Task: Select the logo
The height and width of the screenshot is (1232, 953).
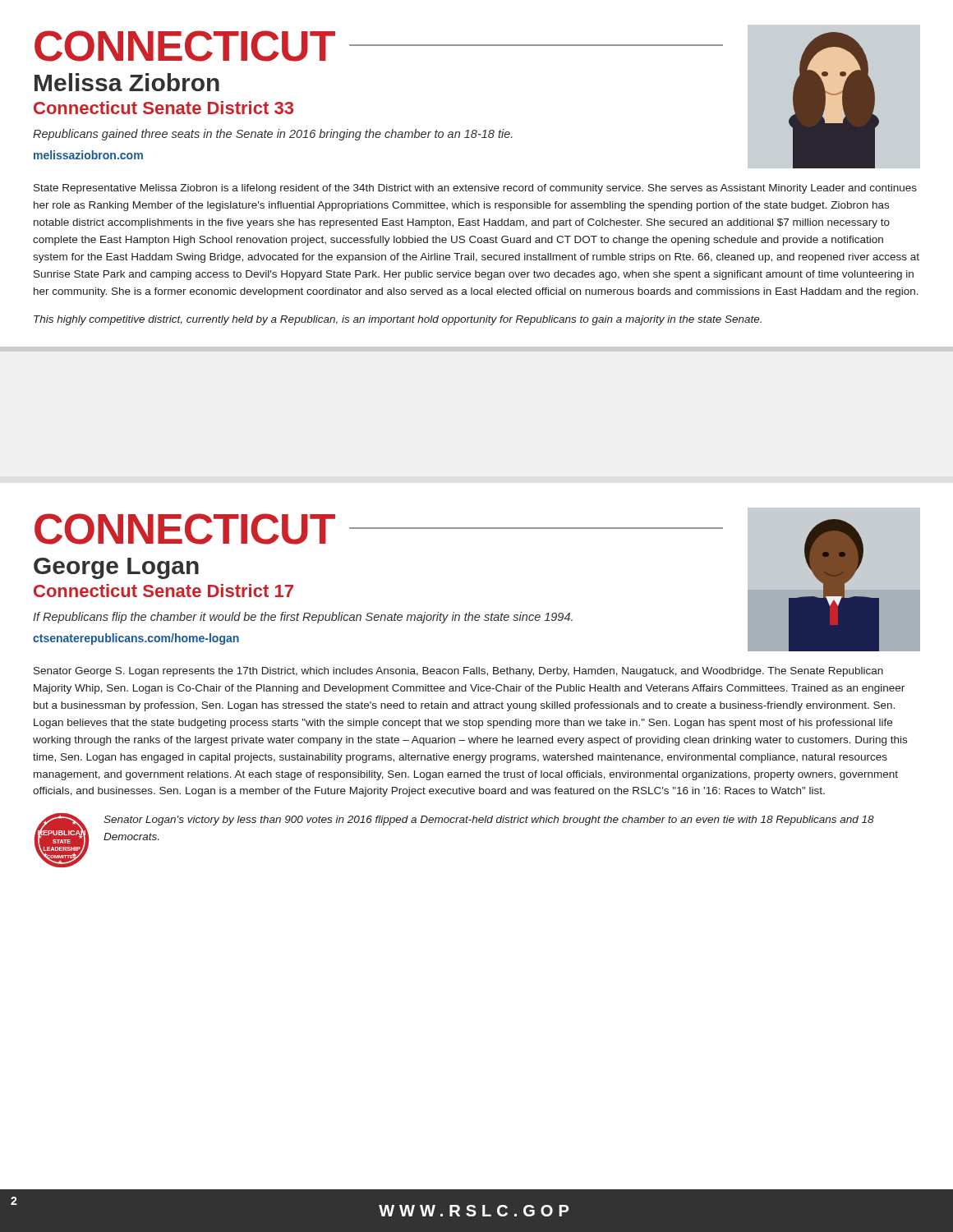Action: 62,841
